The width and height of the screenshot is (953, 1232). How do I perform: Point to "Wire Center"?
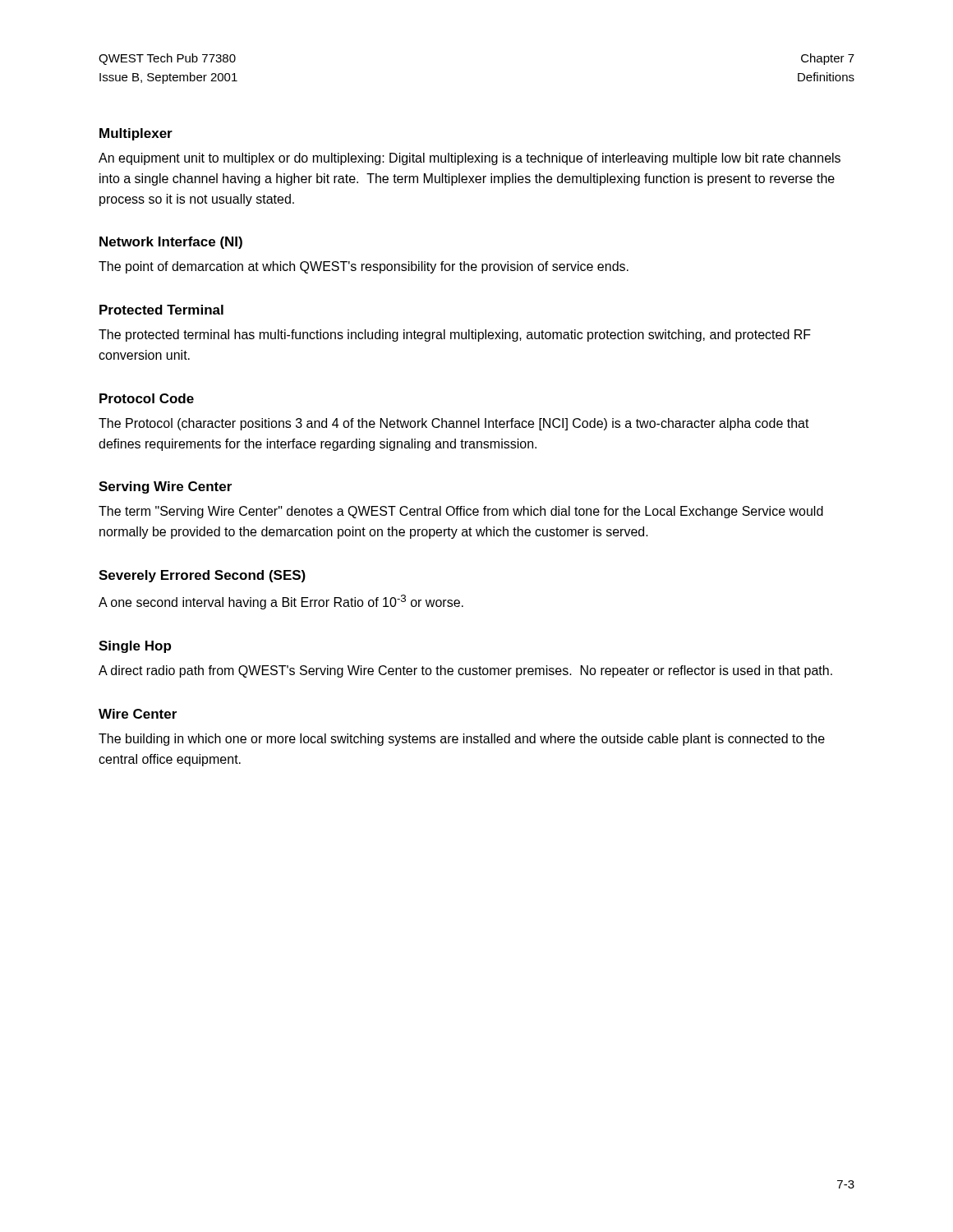pyautogui.click(x=138, y=714)
